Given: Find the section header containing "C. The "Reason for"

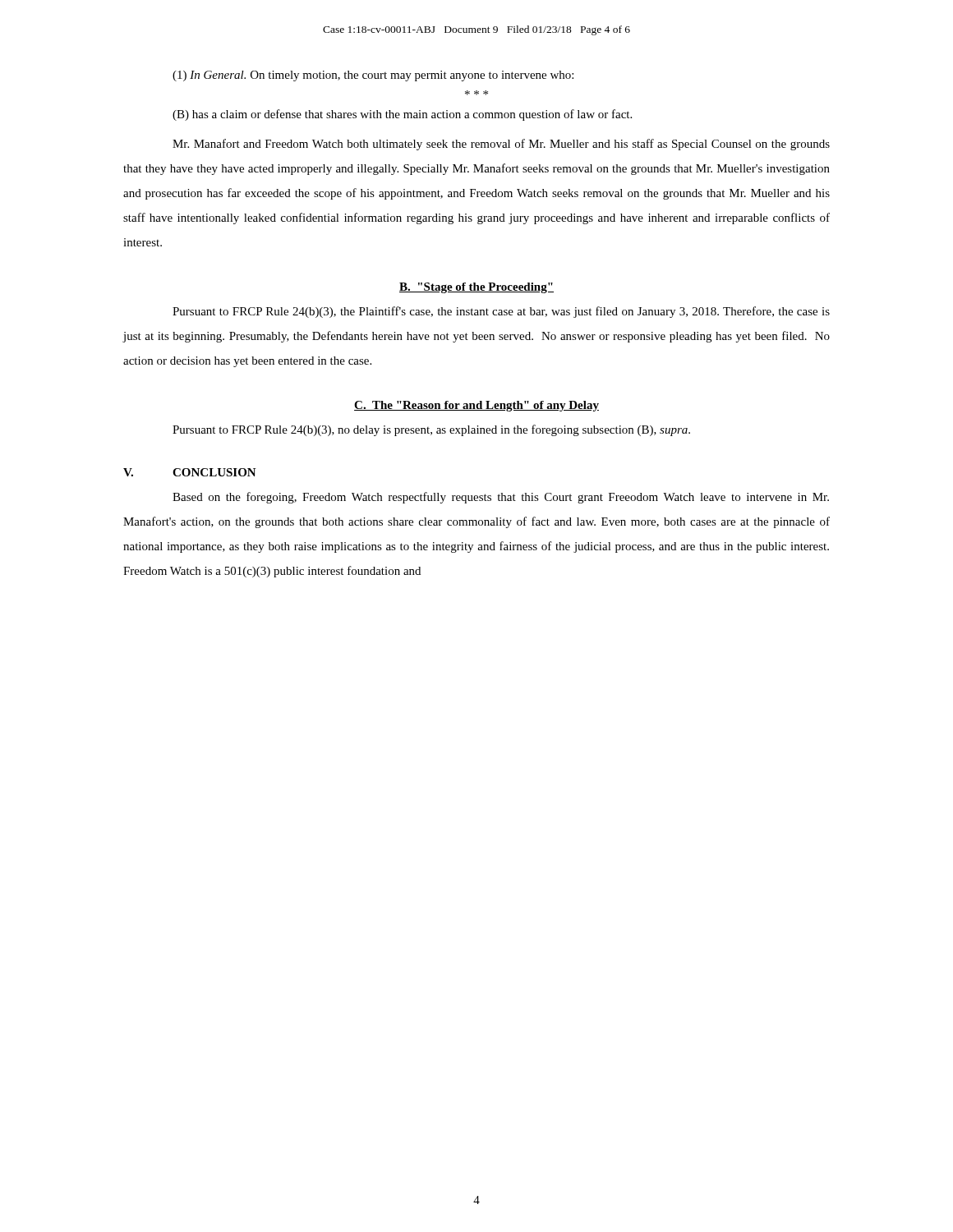Looking at the screenshot, I should [x=476, y=405].
